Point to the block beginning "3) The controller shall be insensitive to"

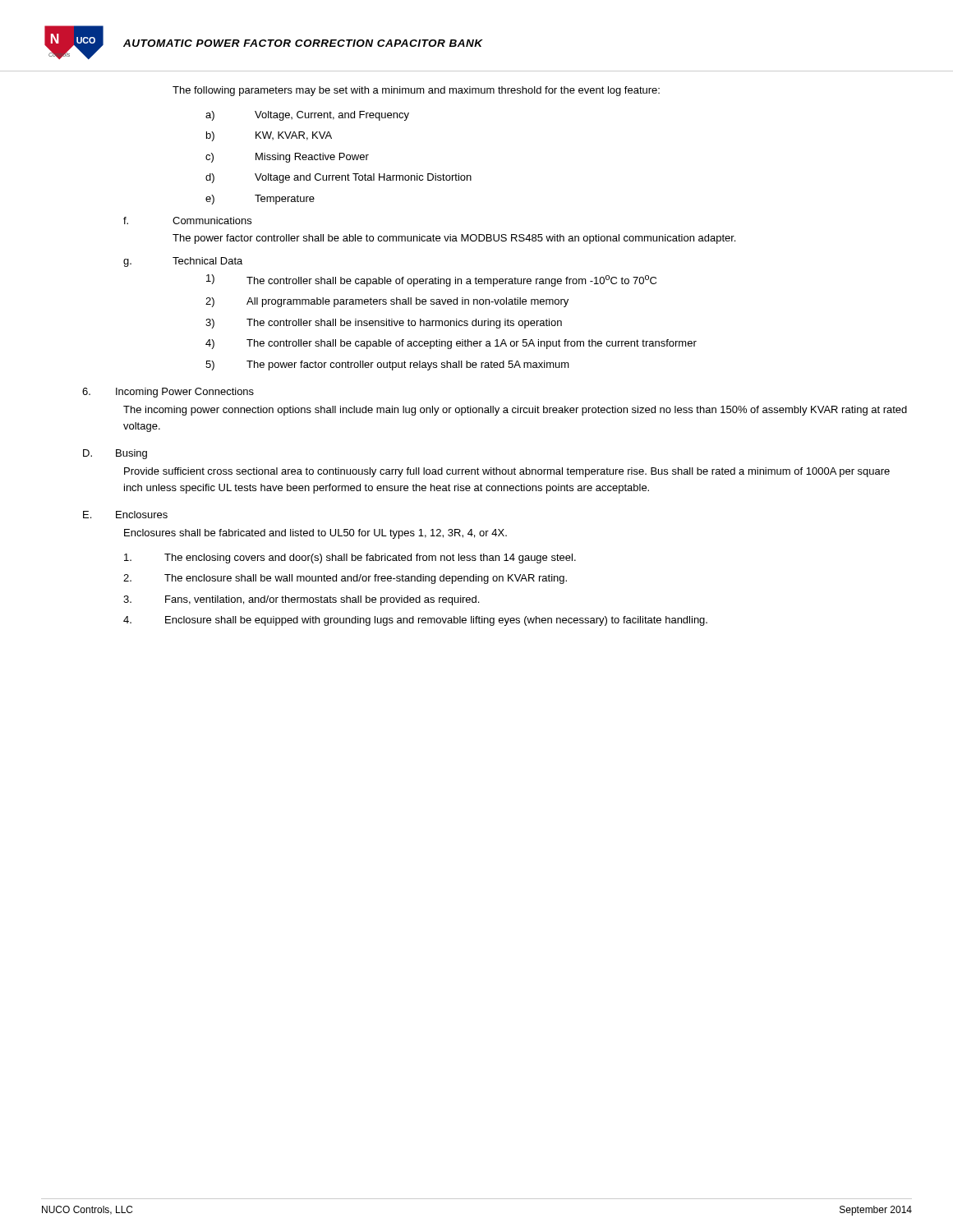tap(559, 322)
